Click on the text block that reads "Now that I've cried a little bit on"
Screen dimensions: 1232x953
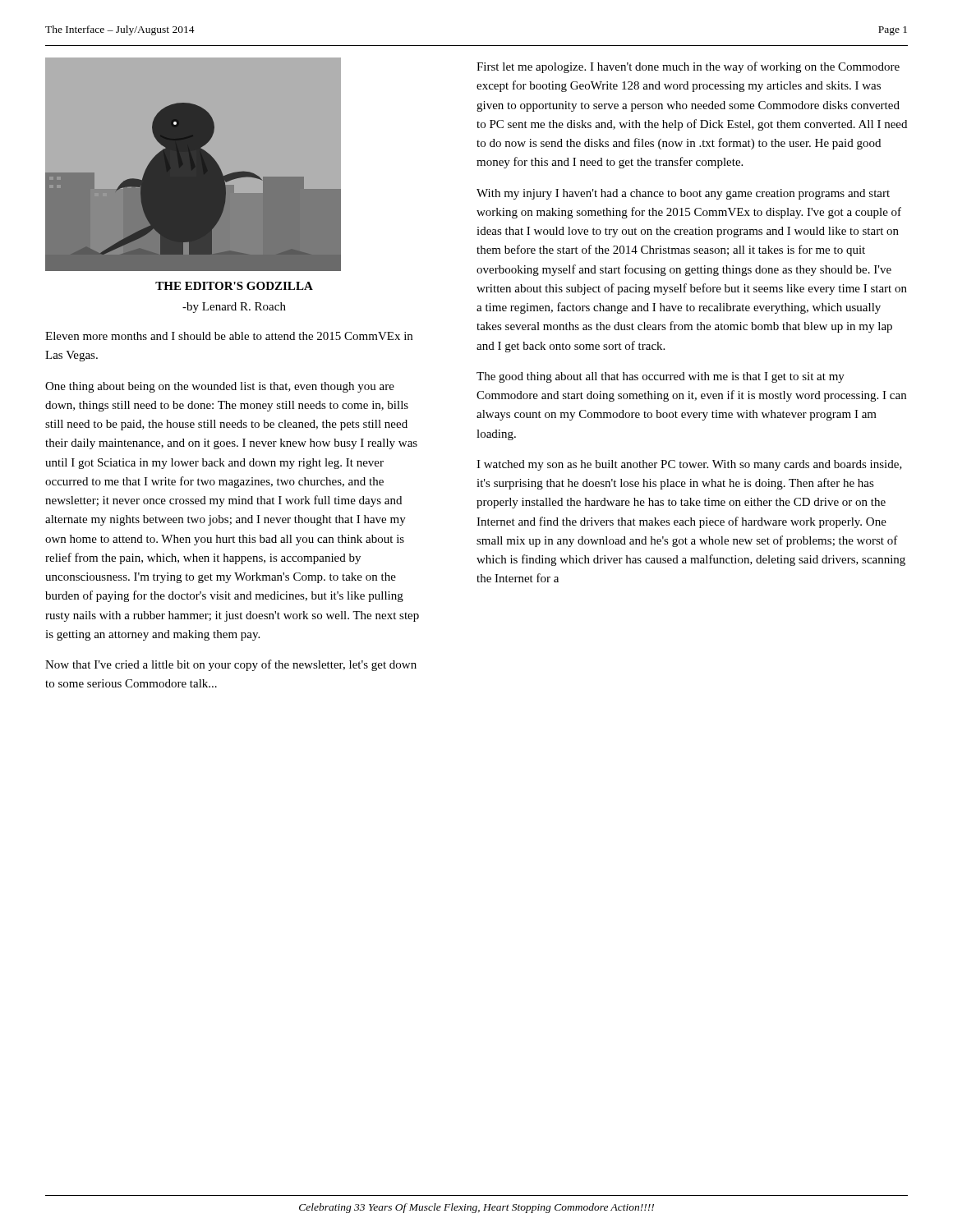[x=231, y=674]
